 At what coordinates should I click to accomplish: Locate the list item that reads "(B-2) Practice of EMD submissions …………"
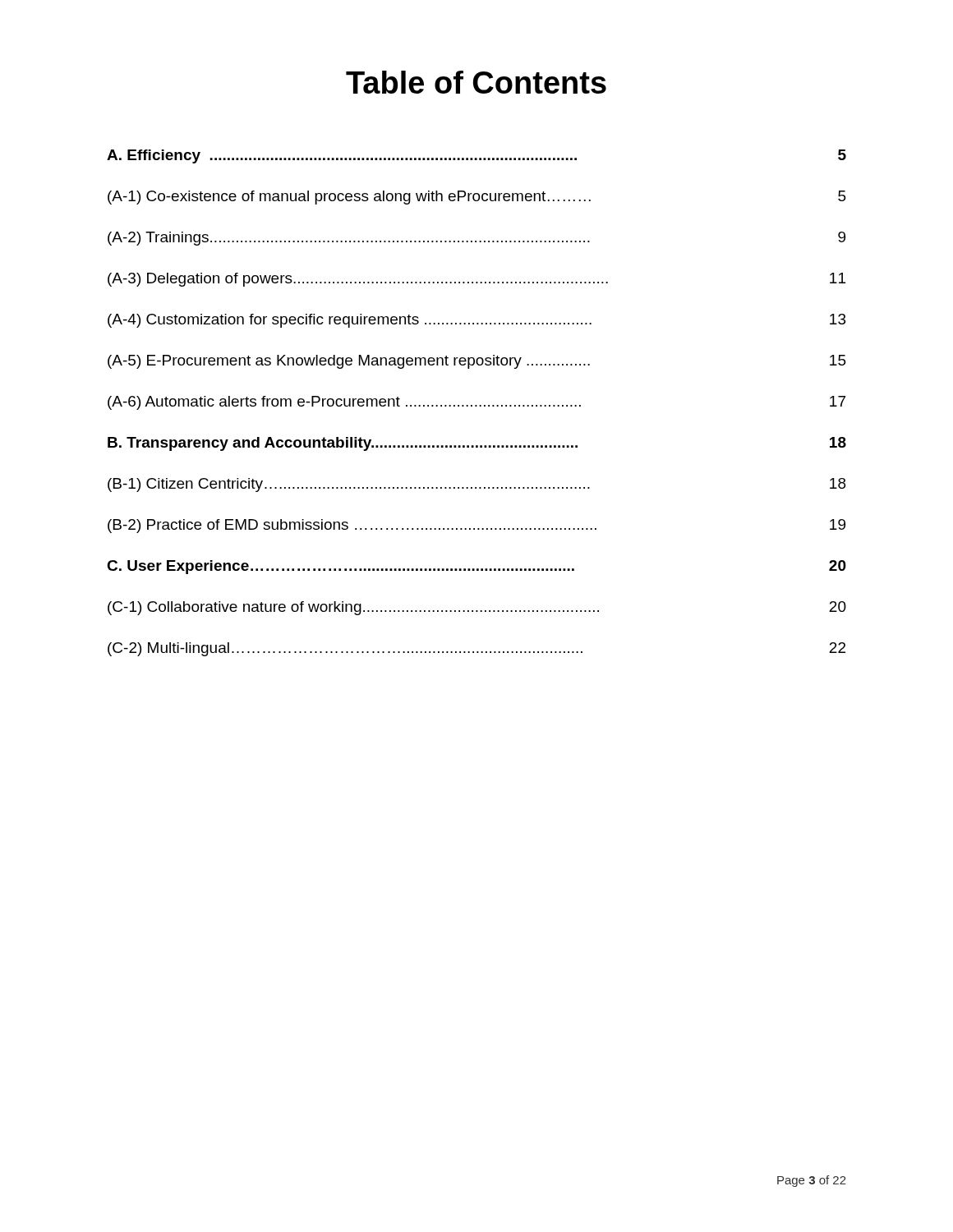(476, 525)
